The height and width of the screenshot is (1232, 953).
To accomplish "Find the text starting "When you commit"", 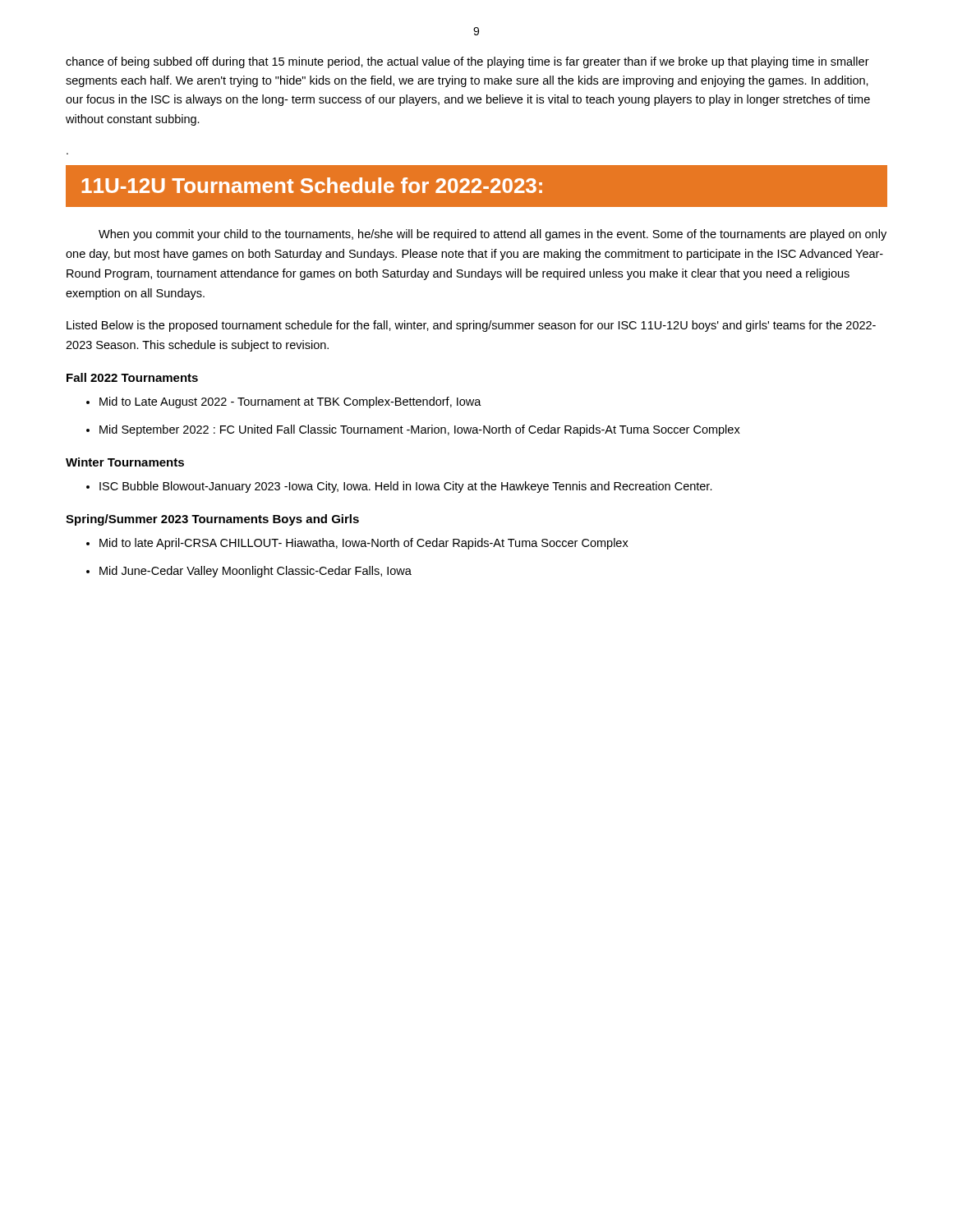I will tap(476, 263).
